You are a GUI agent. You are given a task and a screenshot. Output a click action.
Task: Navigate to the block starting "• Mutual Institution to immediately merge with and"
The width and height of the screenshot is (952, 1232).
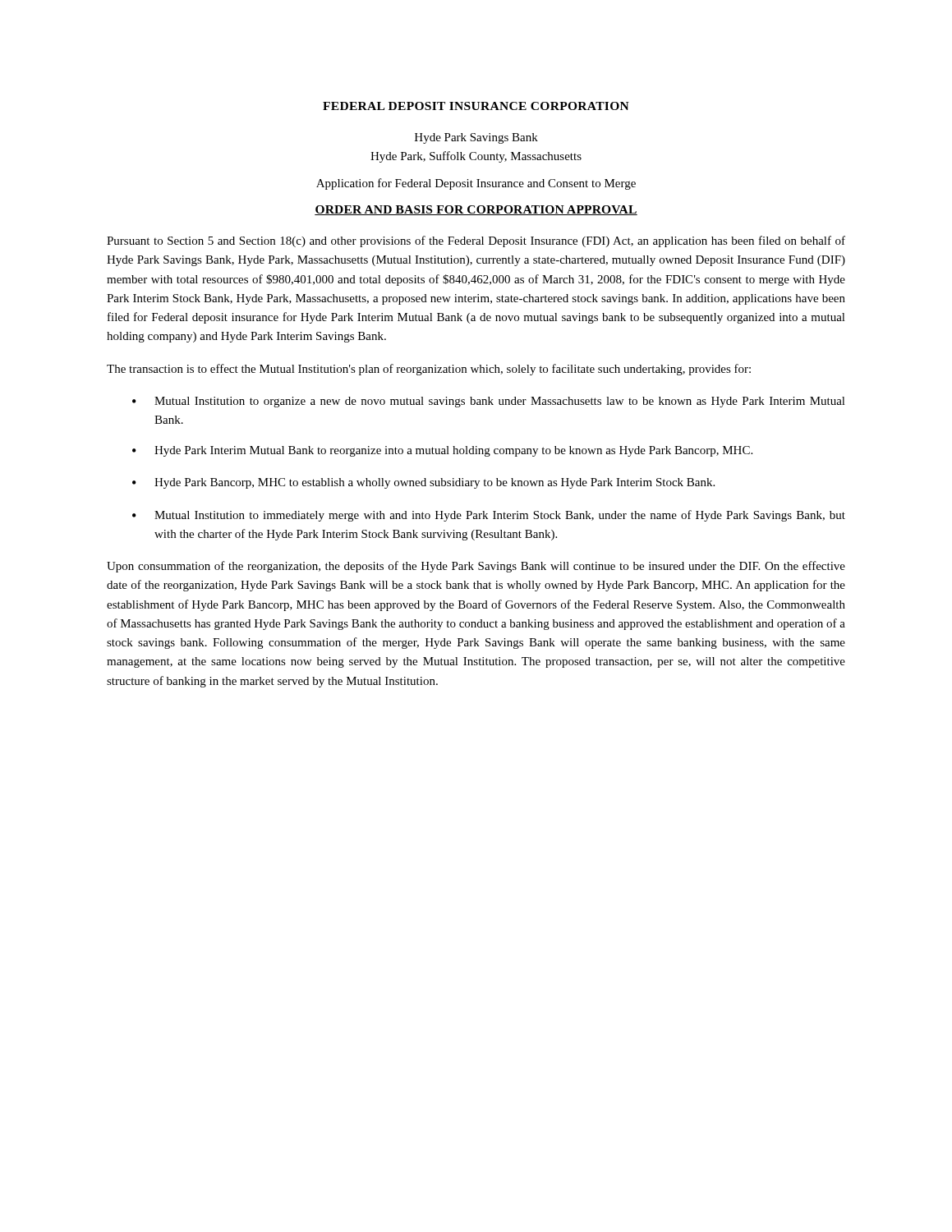(488, 525)
